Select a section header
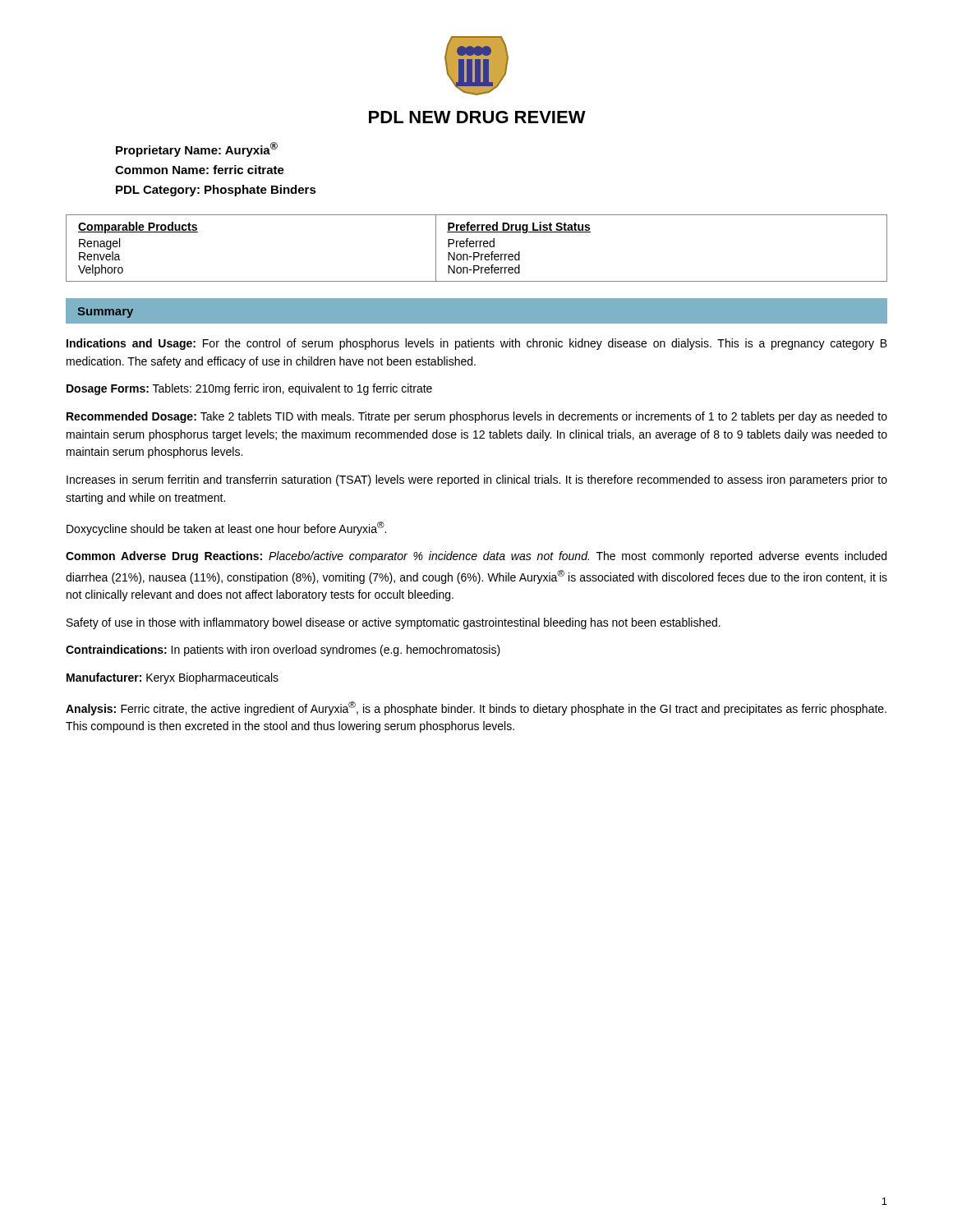This screenshot has height=1232, width=953. 105,311
